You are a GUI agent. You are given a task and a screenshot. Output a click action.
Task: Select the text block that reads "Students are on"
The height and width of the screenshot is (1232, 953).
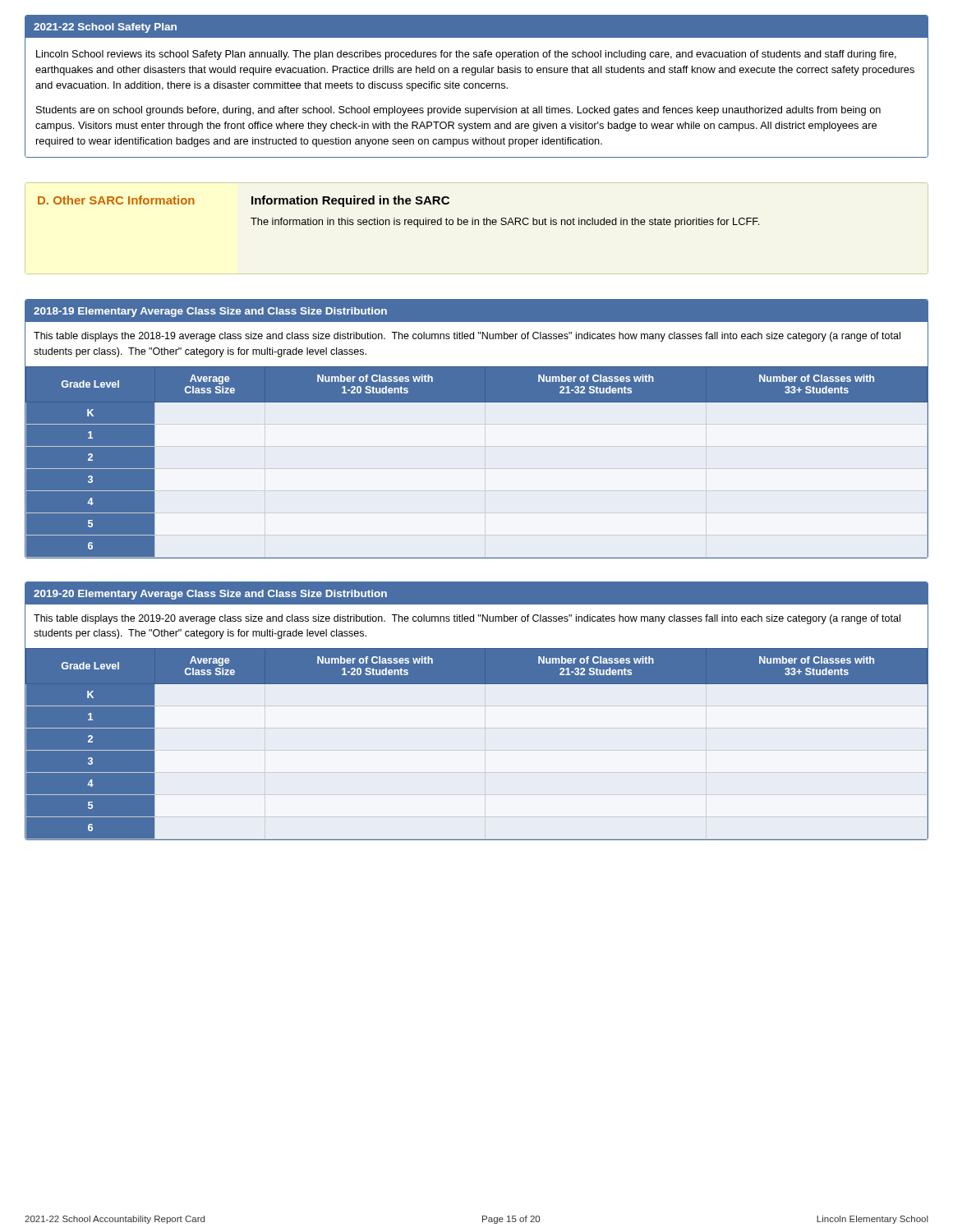pos(458,125)
